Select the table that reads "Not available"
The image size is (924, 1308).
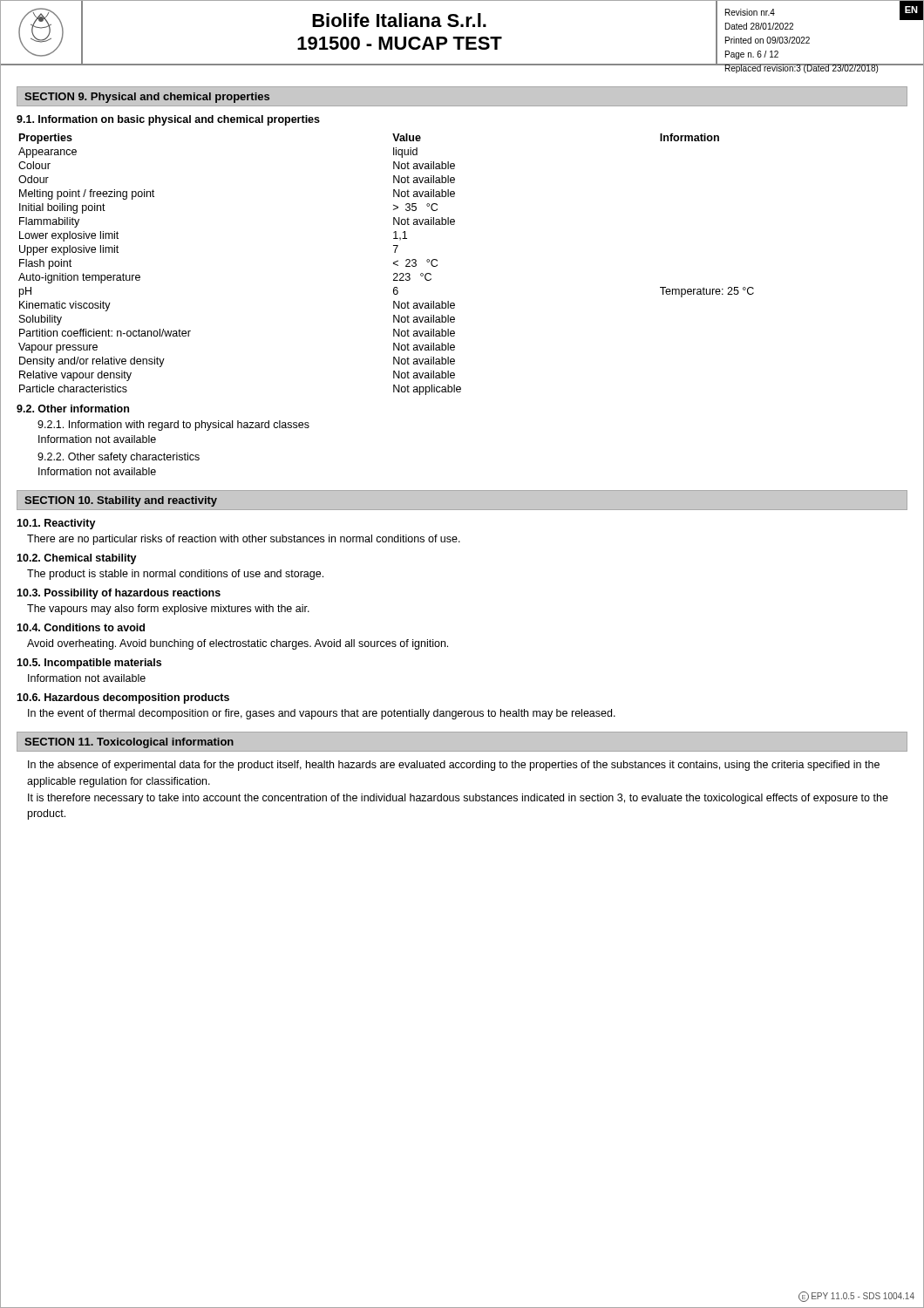(x=462, y=263)
